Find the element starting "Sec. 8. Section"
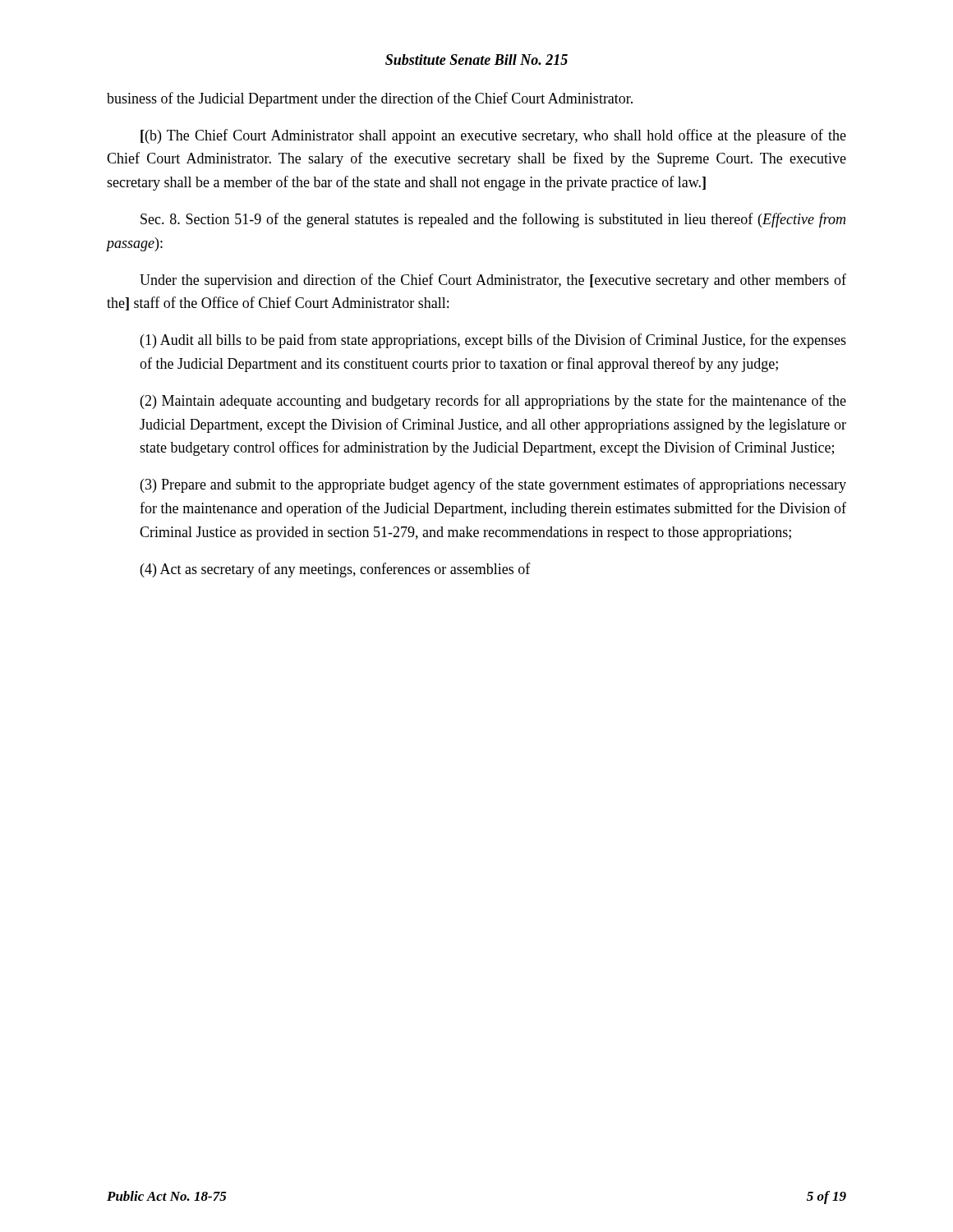Image resolution: width=953 pixels, height=1232 pixels. [x=476, y=231]
